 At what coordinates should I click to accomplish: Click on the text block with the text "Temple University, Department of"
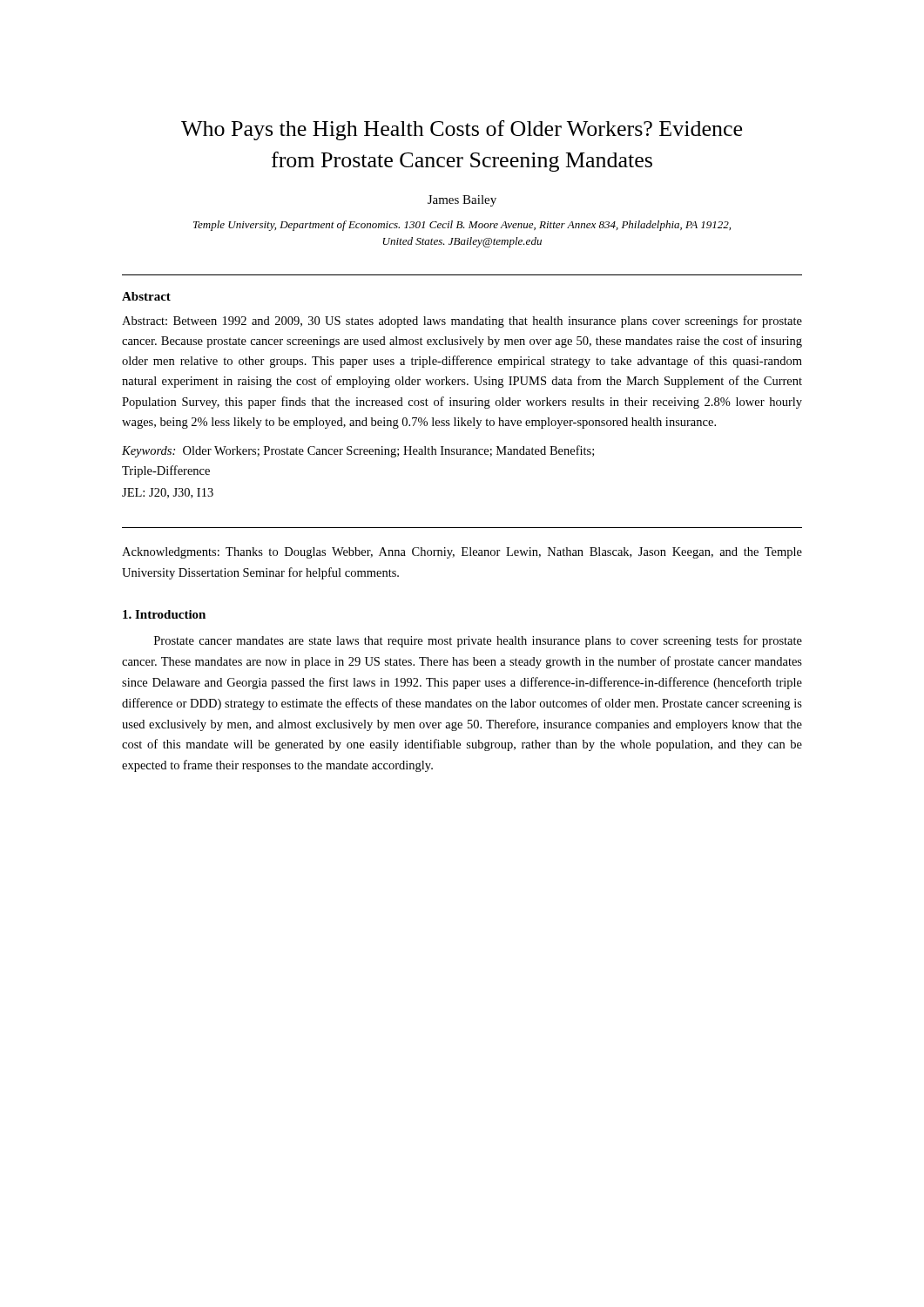pyautogui.click(x=462, y=233)
